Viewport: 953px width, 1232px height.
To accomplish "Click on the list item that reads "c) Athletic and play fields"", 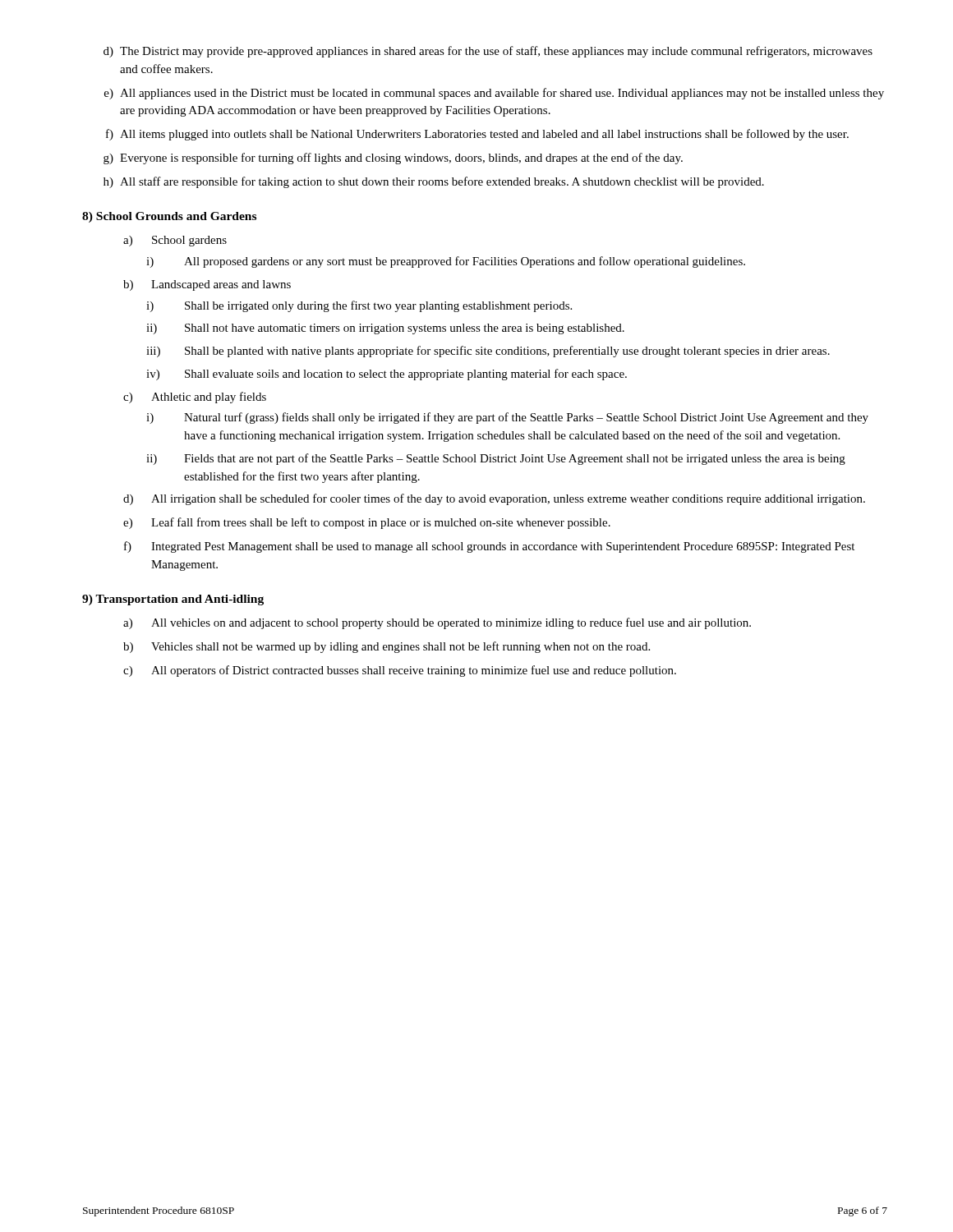I will click(195, 398).
